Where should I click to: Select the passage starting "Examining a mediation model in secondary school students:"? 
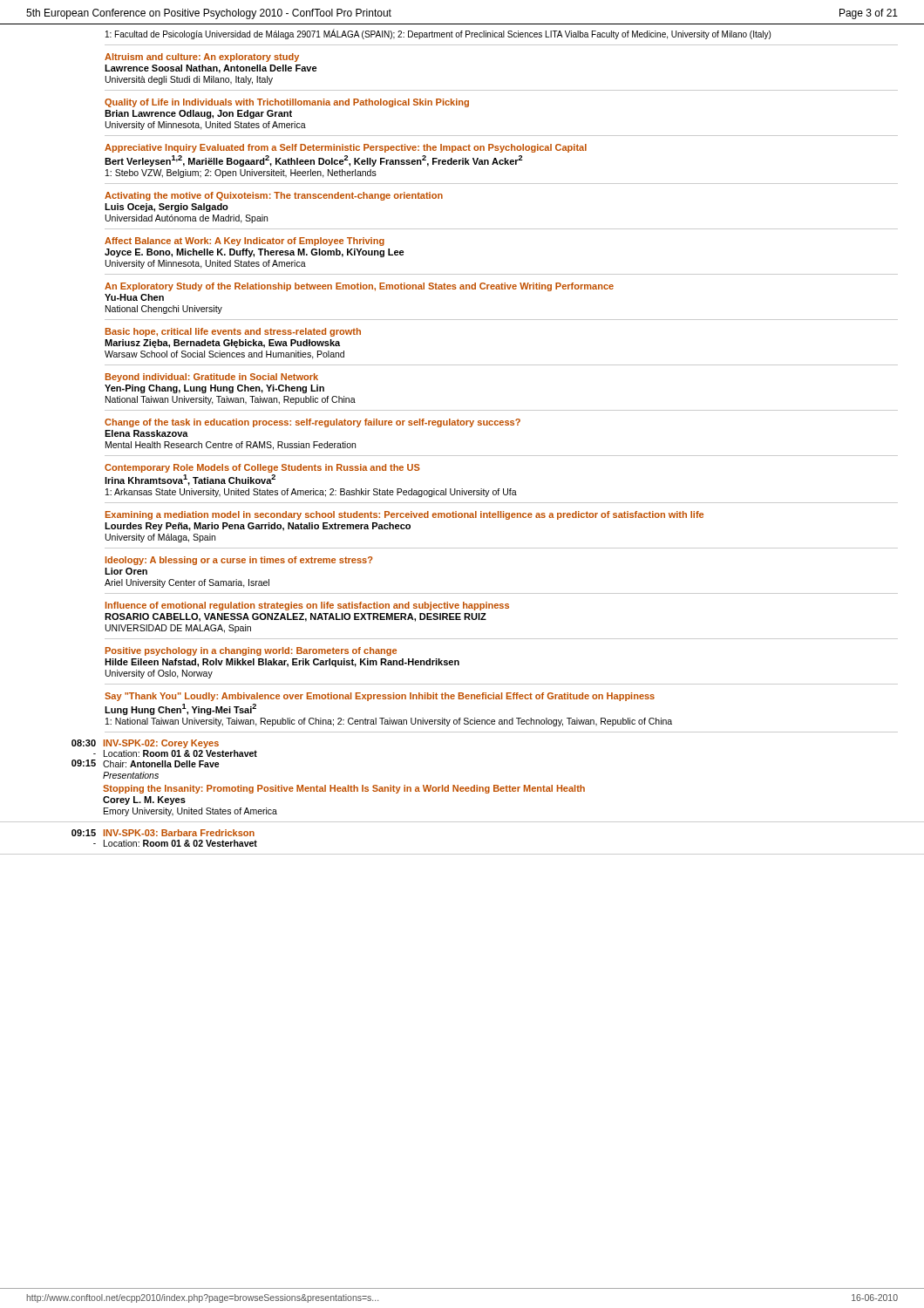pyautogui.click(x=501, y=526)
